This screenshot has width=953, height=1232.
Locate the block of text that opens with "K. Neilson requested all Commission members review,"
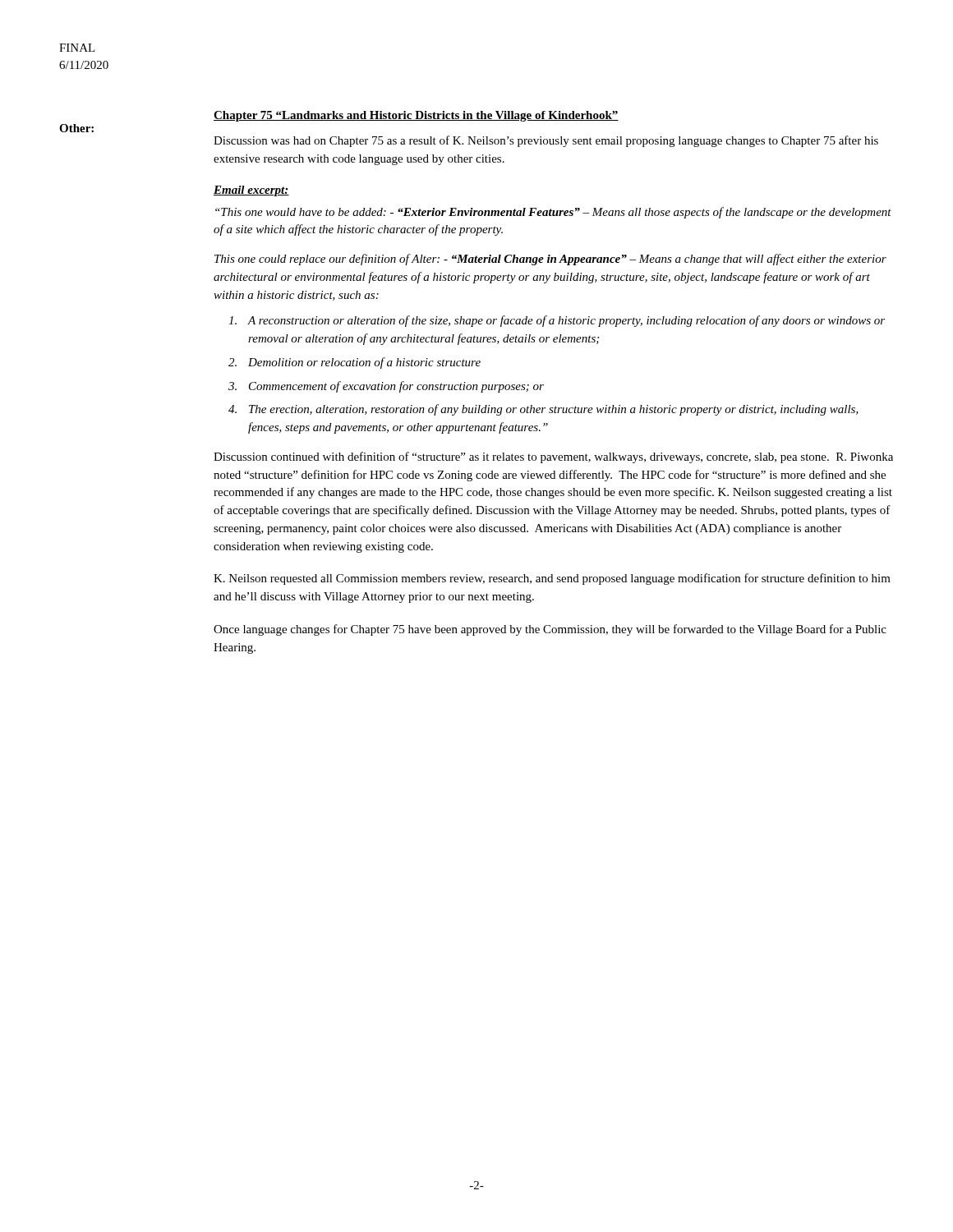(552, 587)
